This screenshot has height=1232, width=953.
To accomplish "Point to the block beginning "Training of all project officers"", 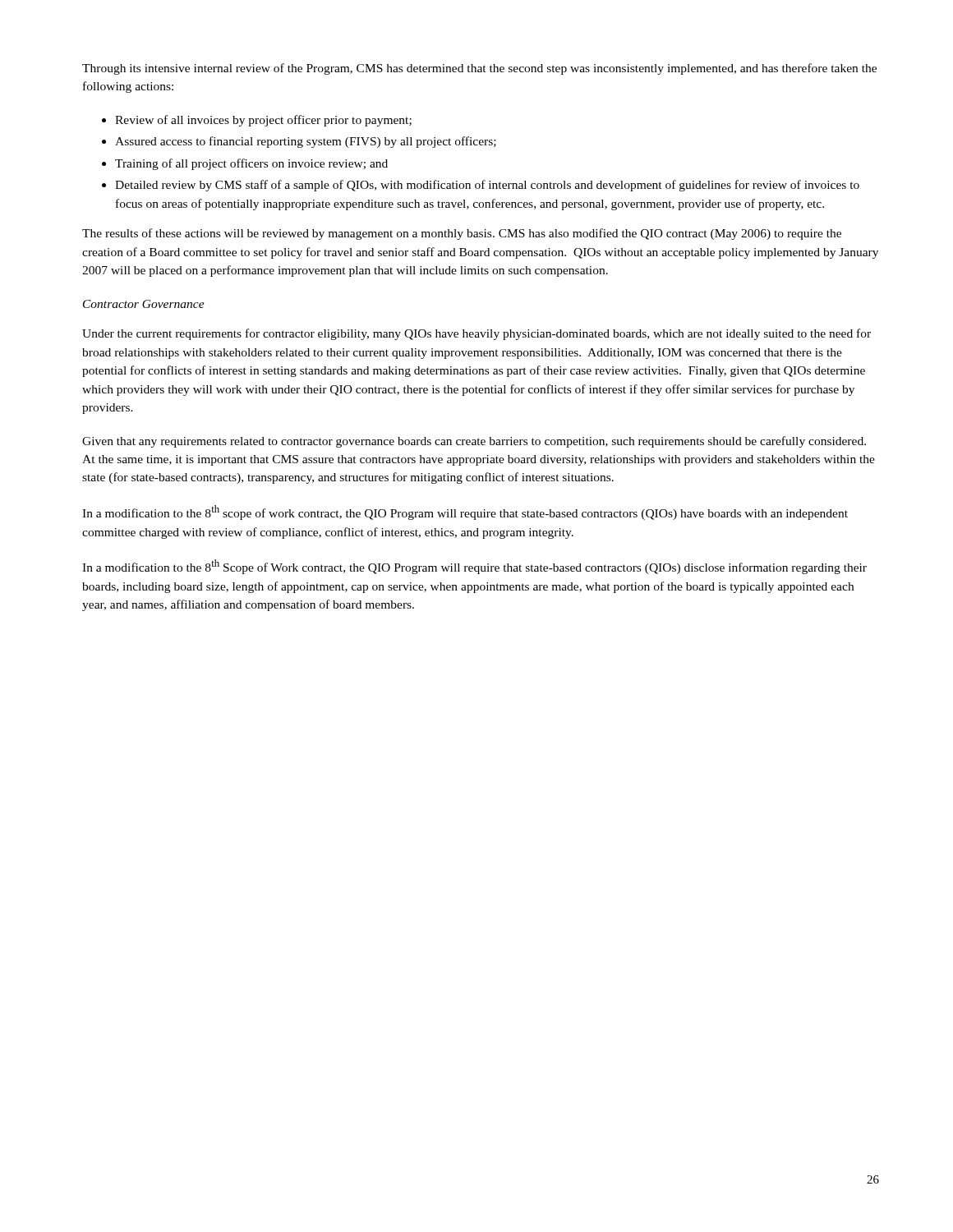I will point(252,163).
